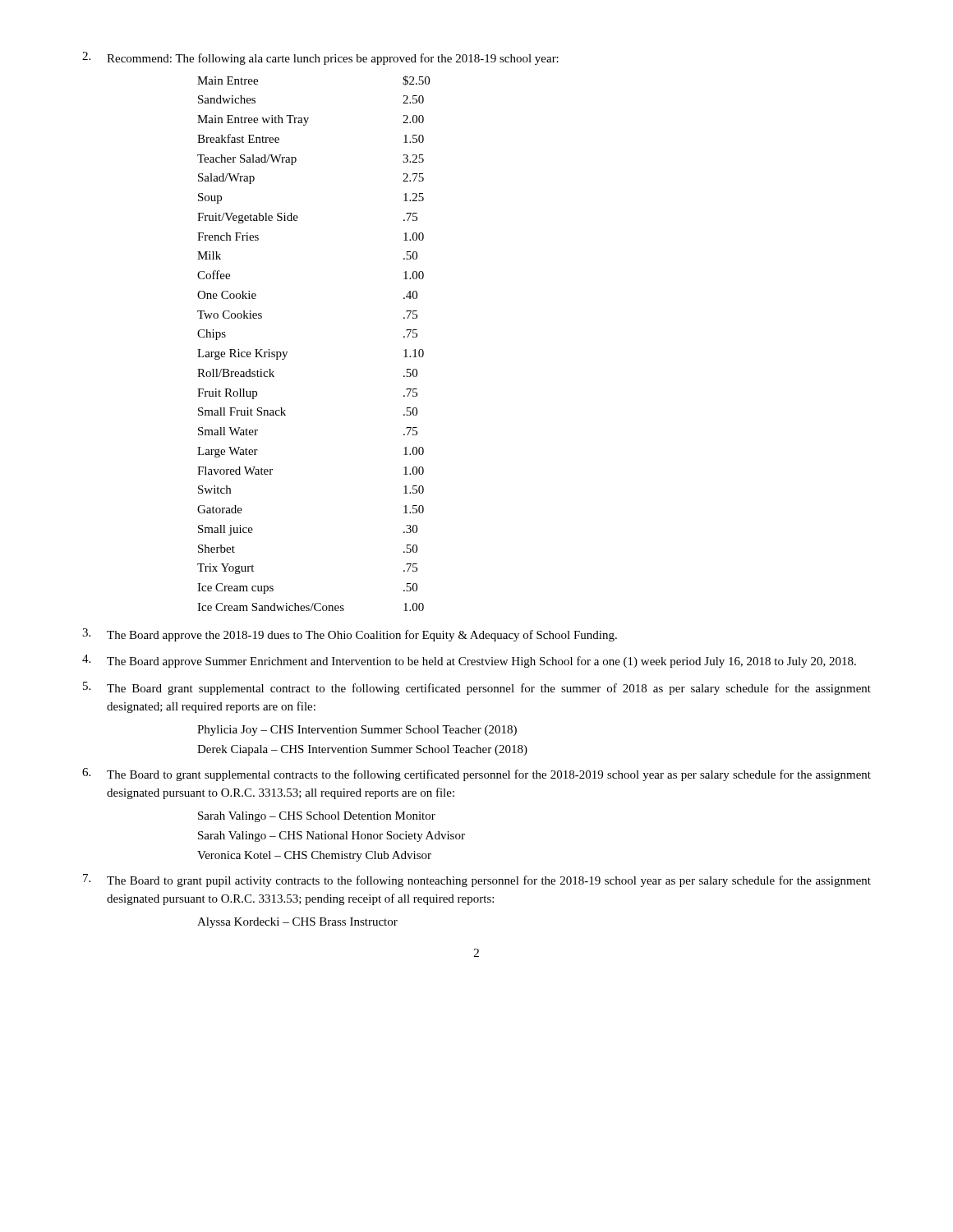Viewport: 953px width, 1232px height.
Task: Where is the passage that starts "Alyssa Kordecki – CHS Brass"?
Action: click(297, 921)
